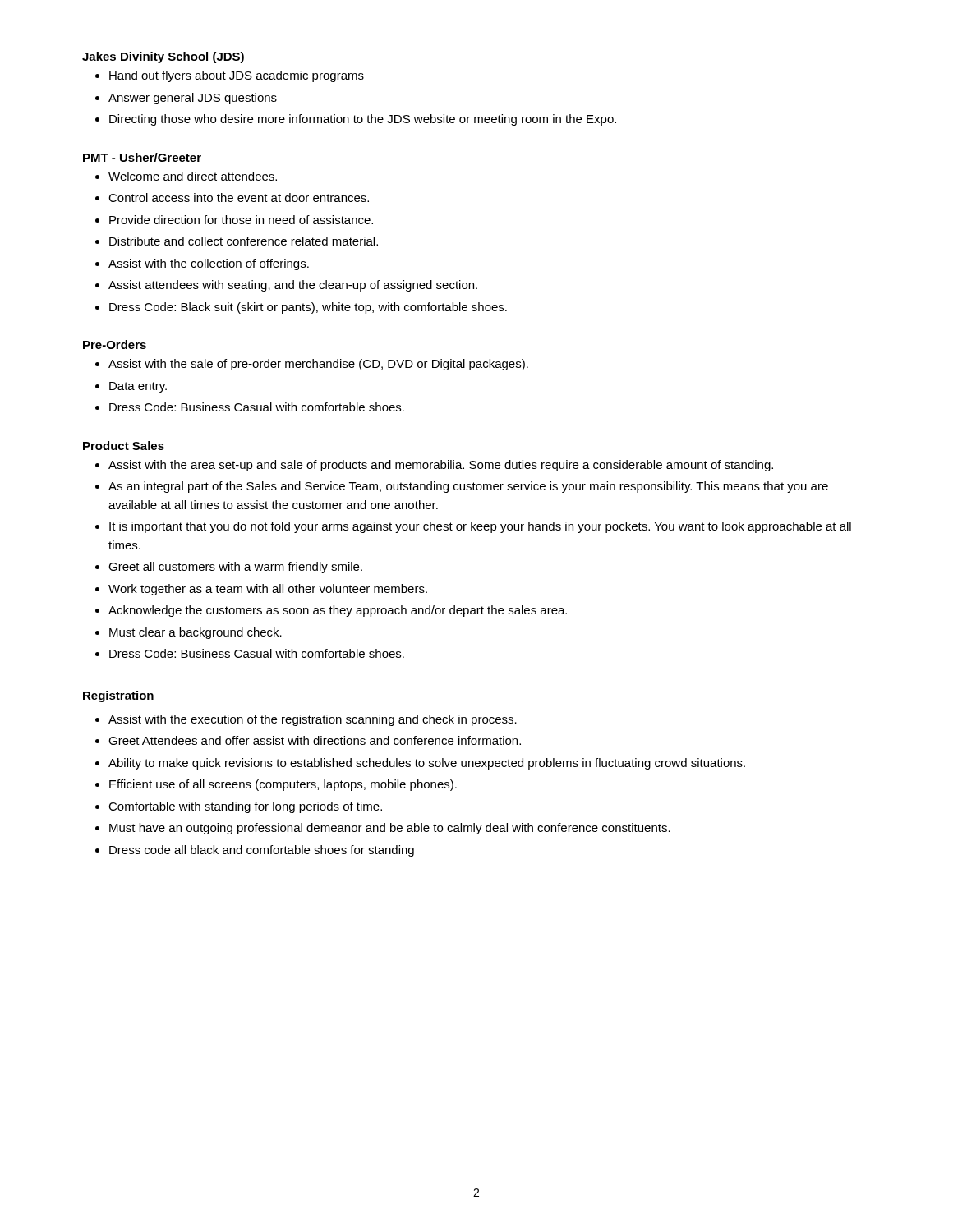
Task: Click on the list item that reads "Distribute and collect conference related material."
Action: tap(244, 241)
